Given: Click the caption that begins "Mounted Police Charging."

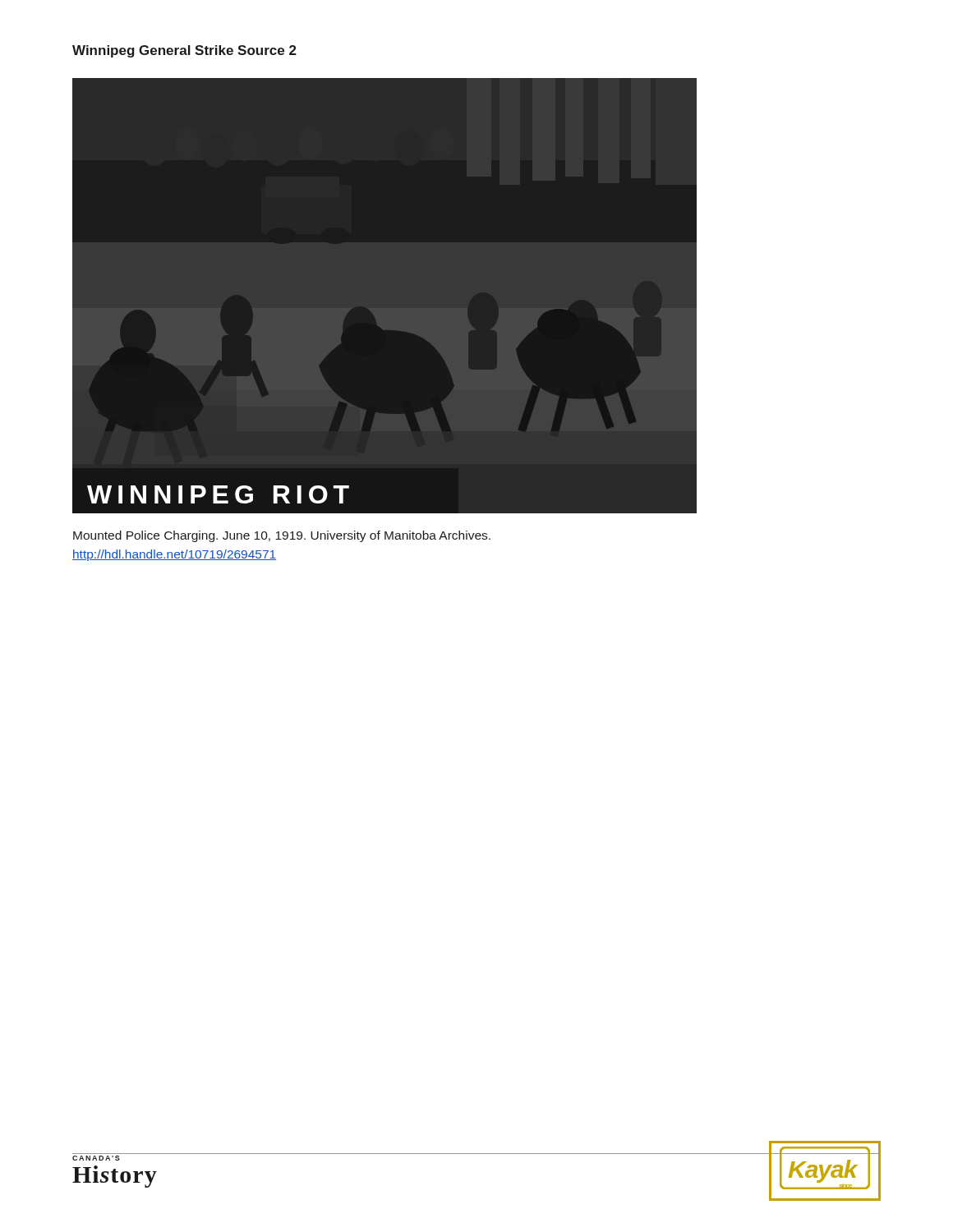Looking at the screenshot, I should click(282, 545).
